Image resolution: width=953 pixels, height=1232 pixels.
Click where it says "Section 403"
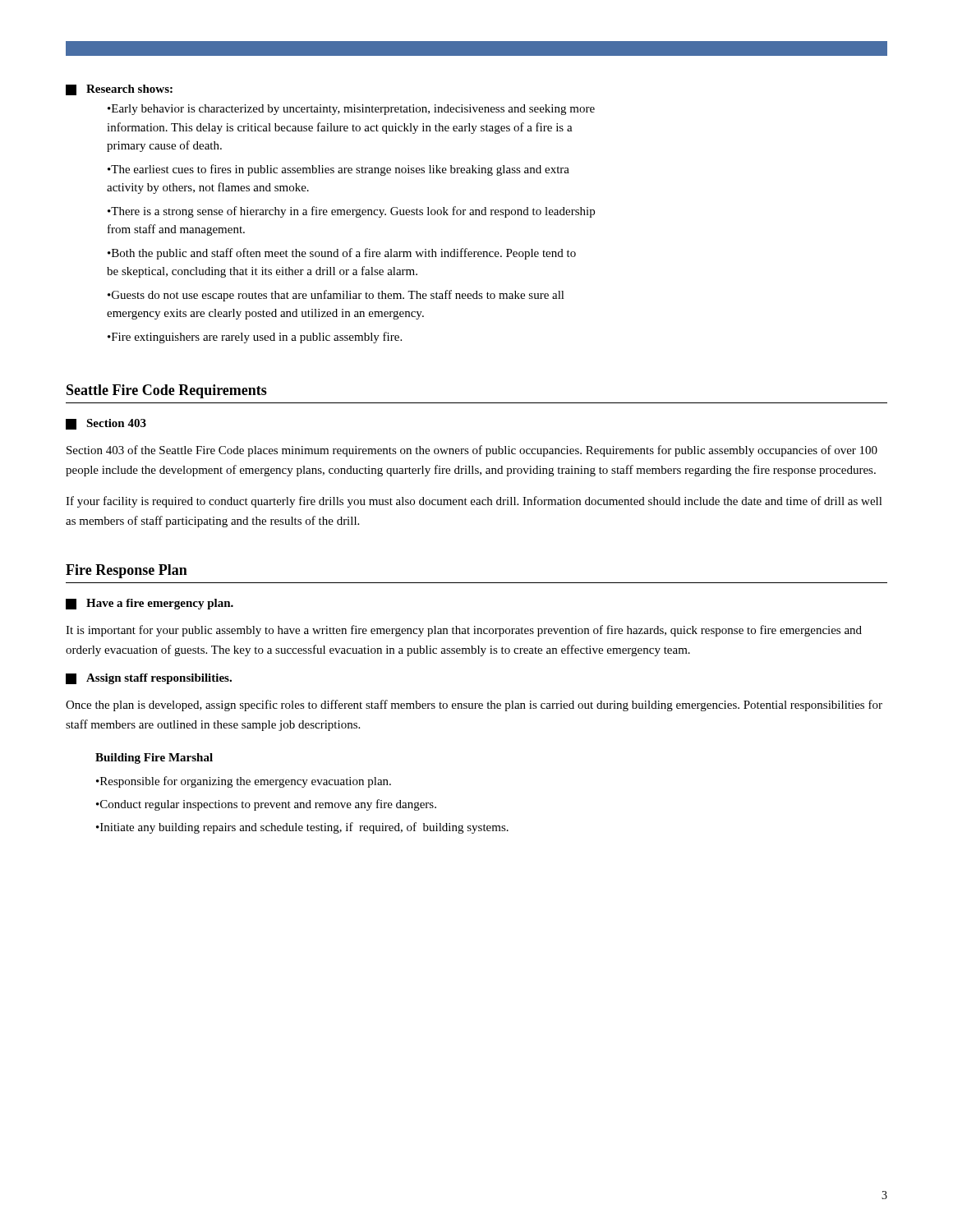[106, 423]
